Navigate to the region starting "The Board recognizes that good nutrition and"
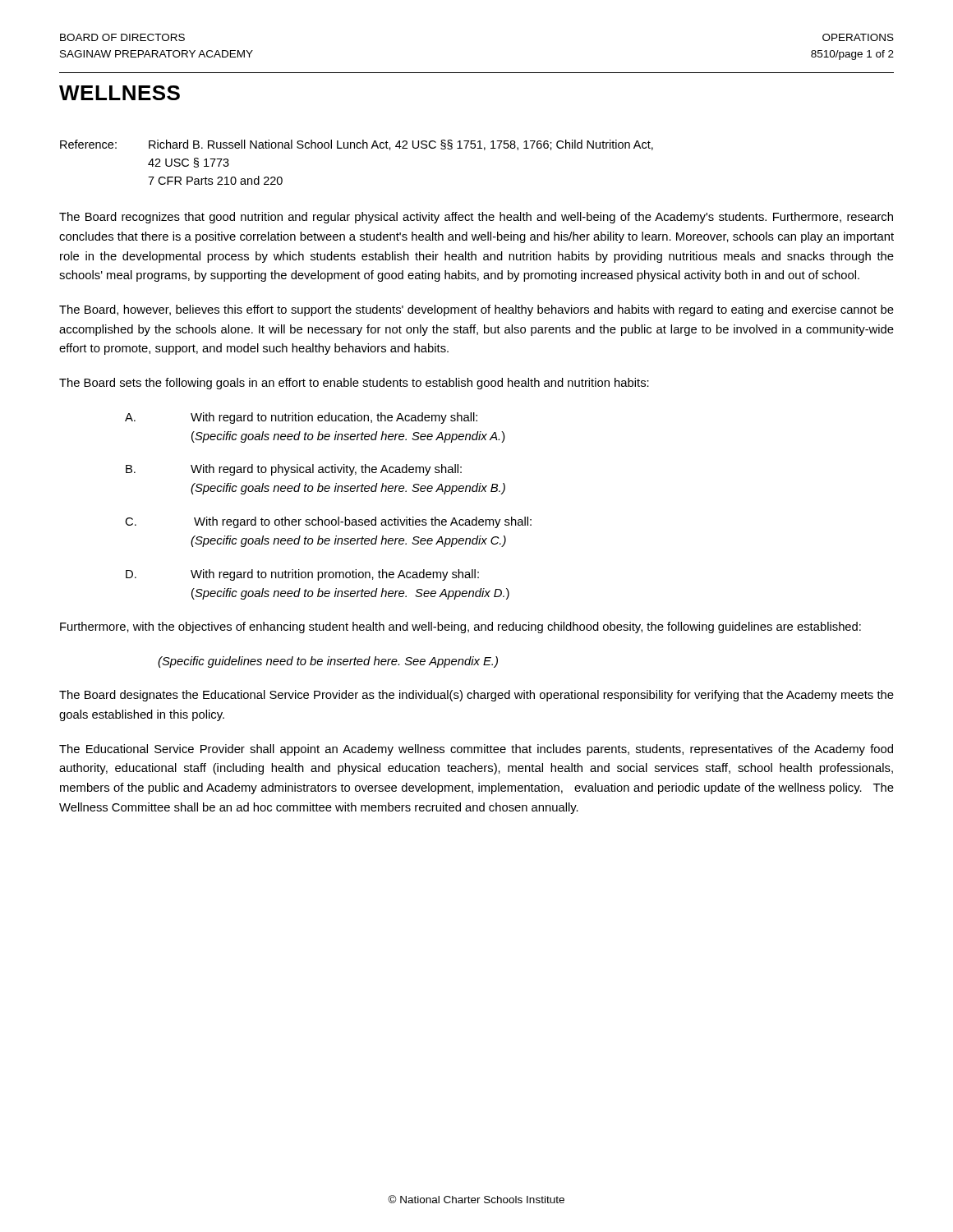Viewport: 953px width, 1232px height. coord(476,246)
